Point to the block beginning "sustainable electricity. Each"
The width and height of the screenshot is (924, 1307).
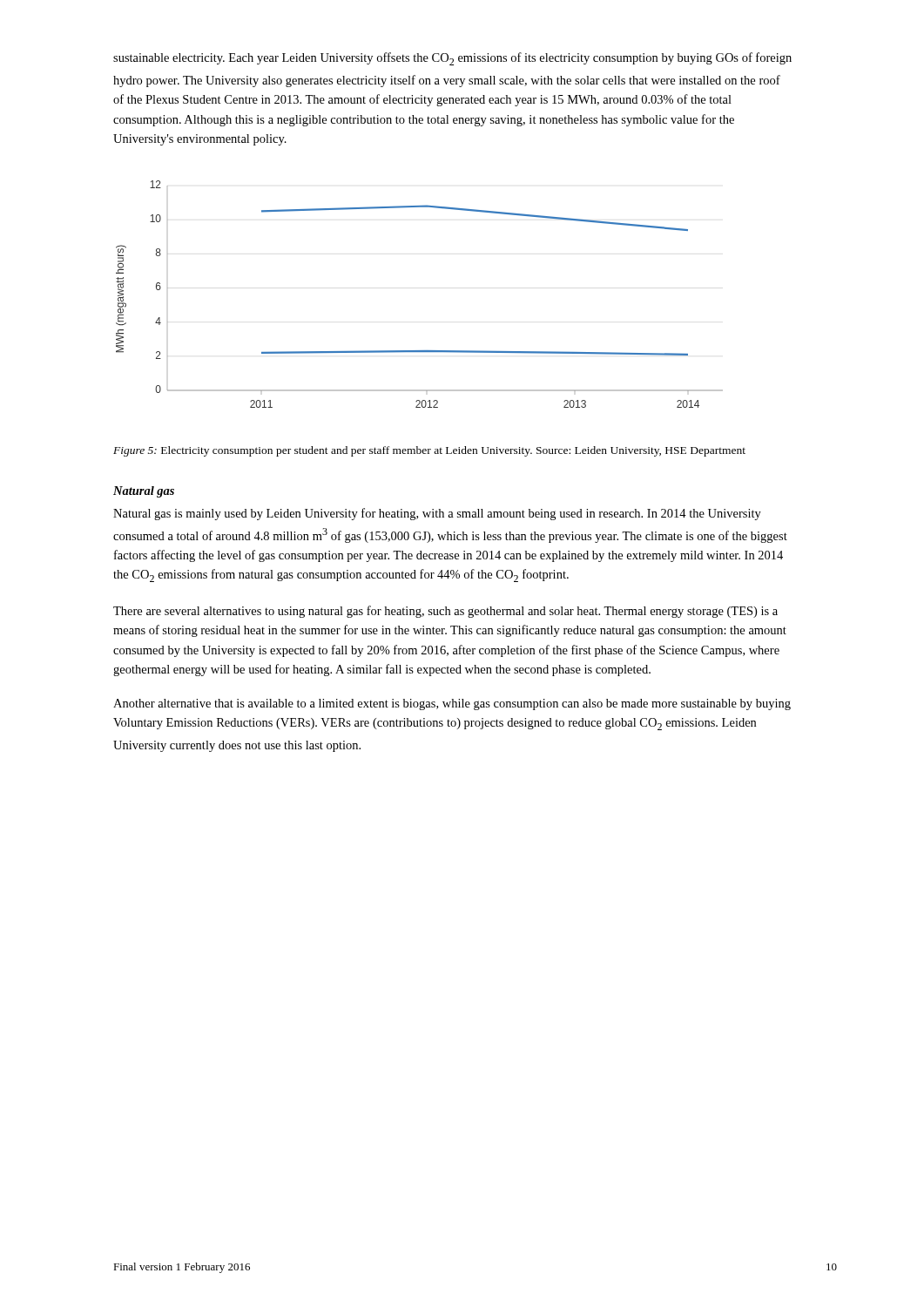452,98
